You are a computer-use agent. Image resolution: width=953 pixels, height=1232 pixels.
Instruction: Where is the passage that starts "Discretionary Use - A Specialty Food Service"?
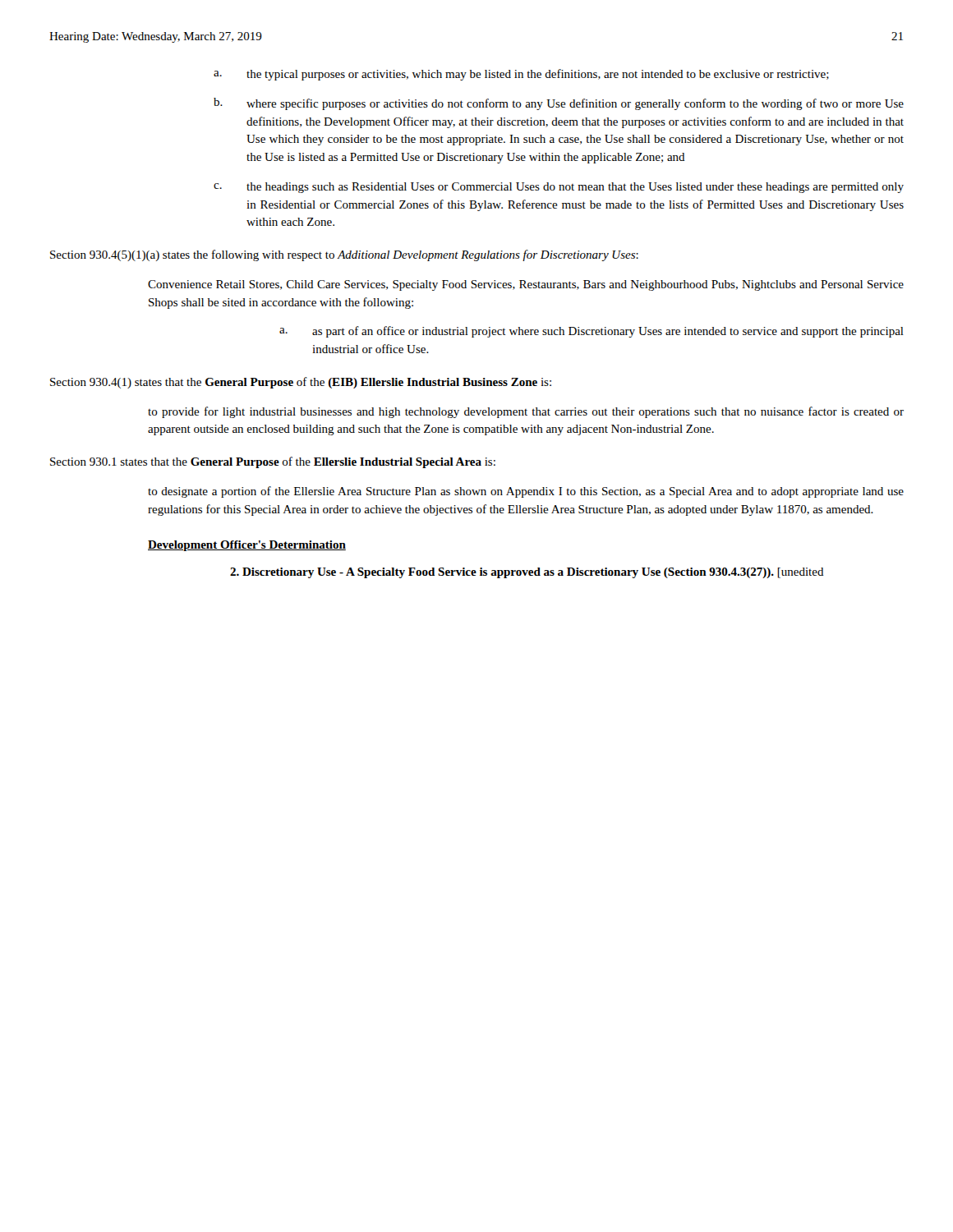[527, 572]
